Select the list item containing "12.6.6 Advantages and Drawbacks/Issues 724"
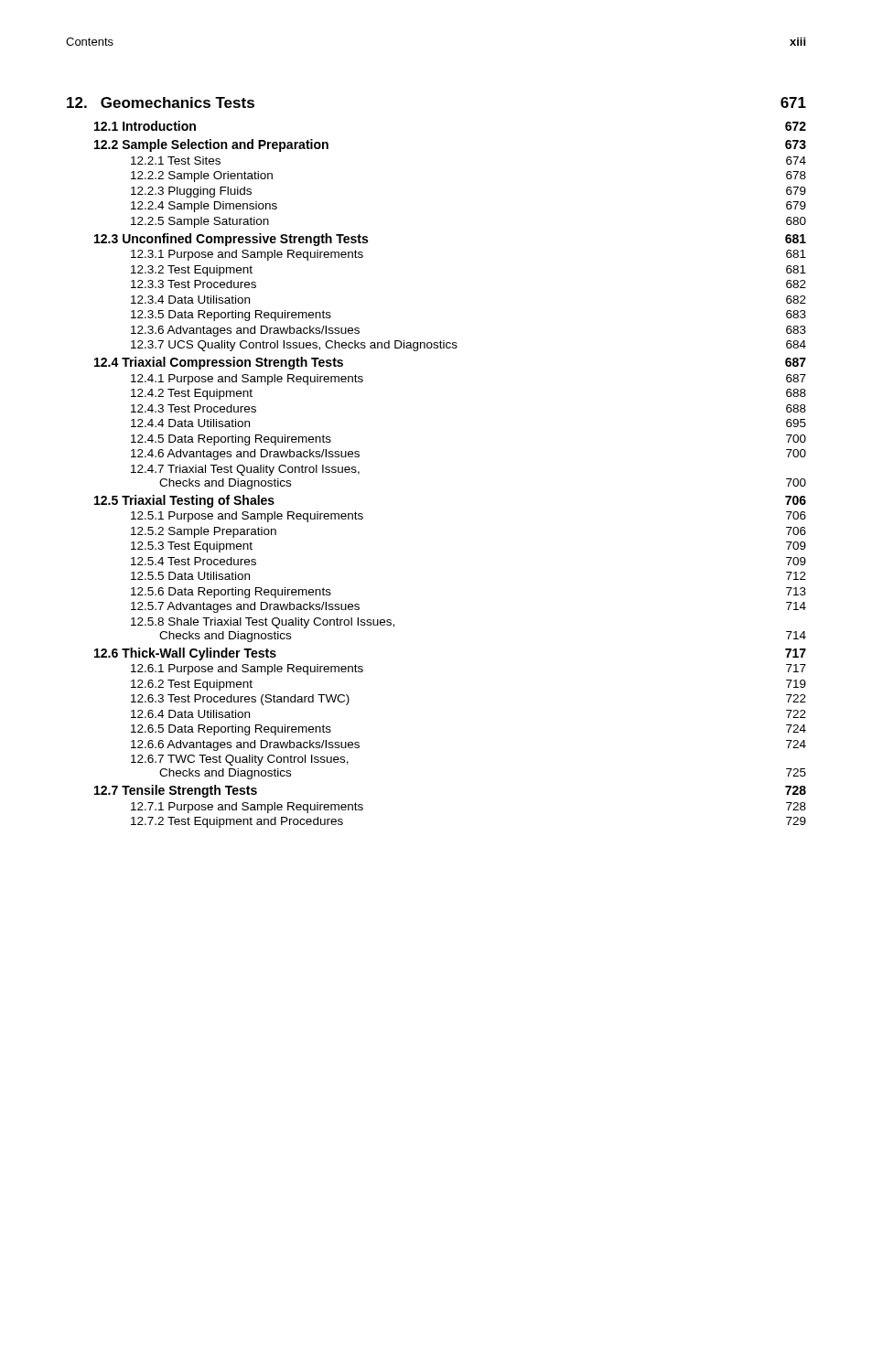This screenshot has height=1372, width=872. pos(248,745)
